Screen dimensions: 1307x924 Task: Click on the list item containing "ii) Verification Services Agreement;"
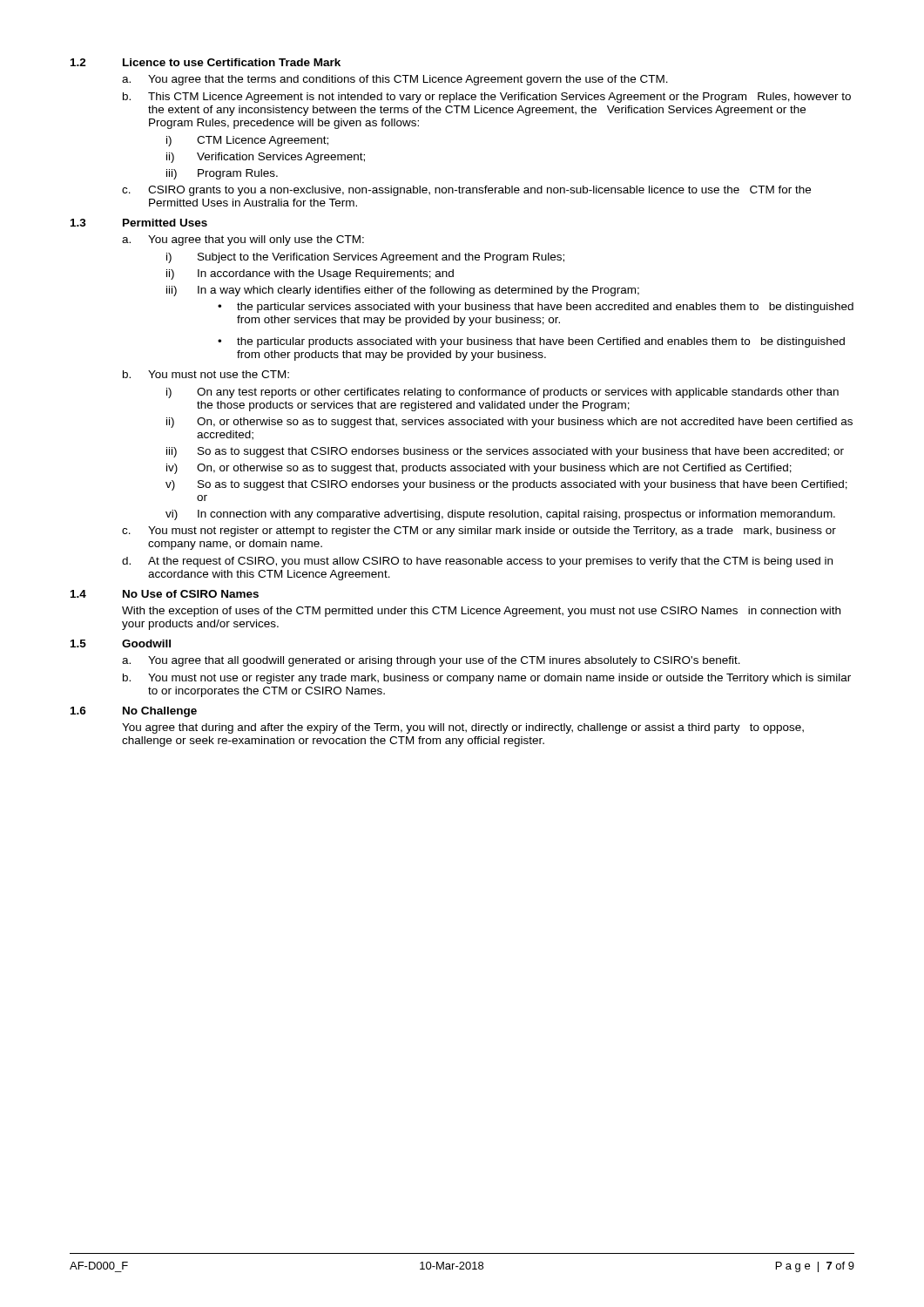pos(266,158)
